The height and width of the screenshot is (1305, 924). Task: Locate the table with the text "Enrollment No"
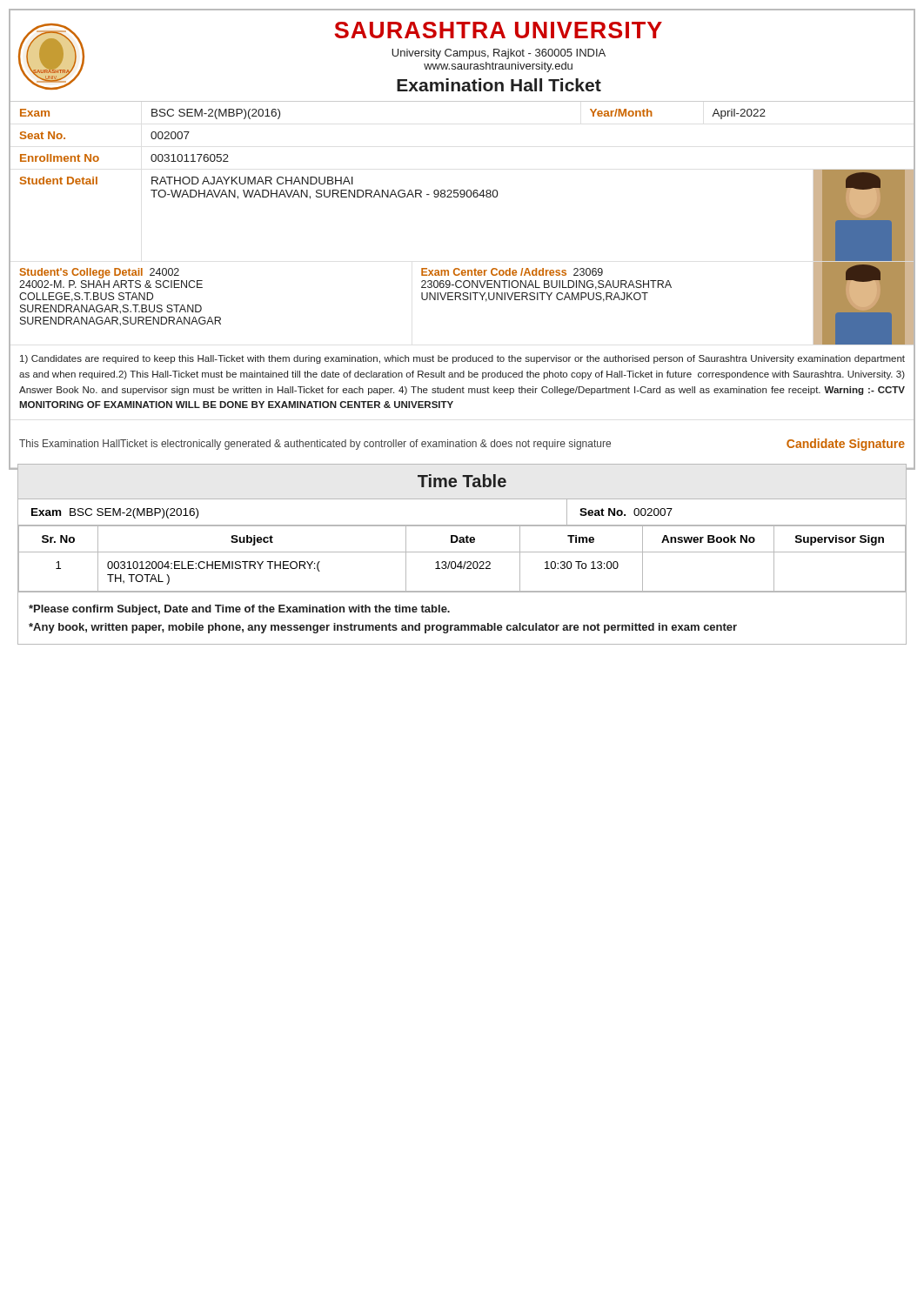tap(462, 158)
